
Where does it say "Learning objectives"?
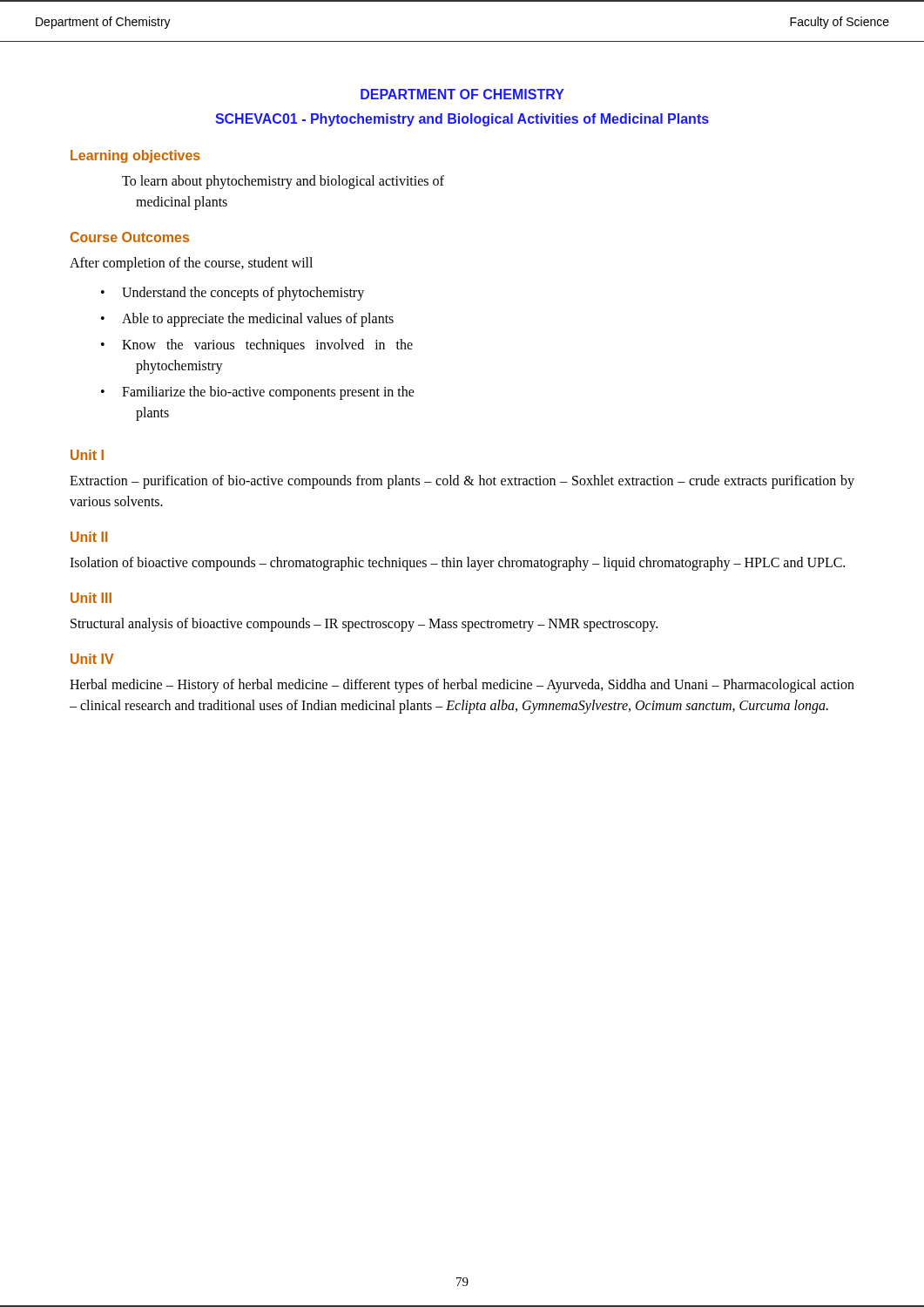click(135, 156)
